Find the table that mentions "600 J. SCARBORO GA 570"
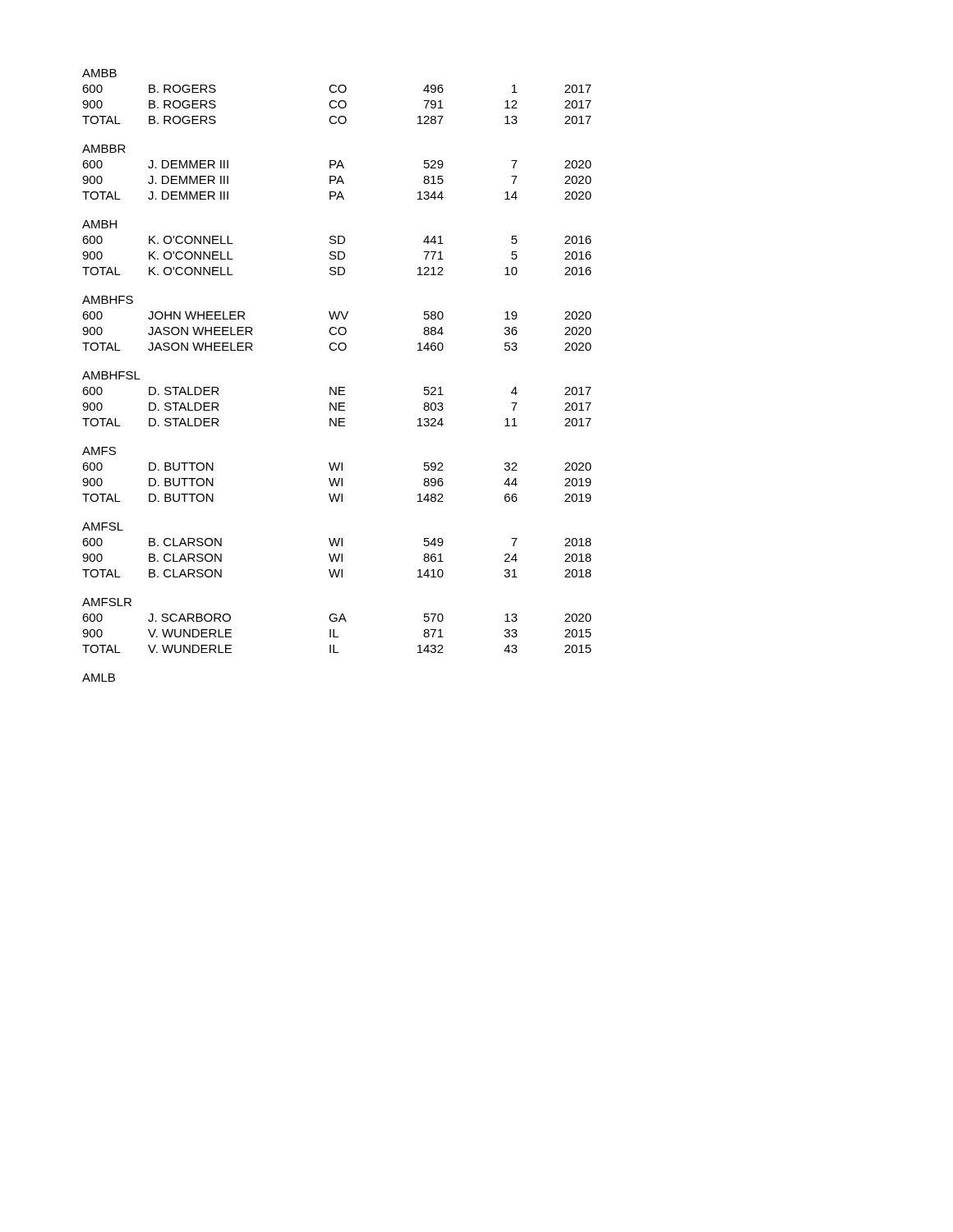The height and width of the screenshot is (1232, 953). tap(476, 633)
